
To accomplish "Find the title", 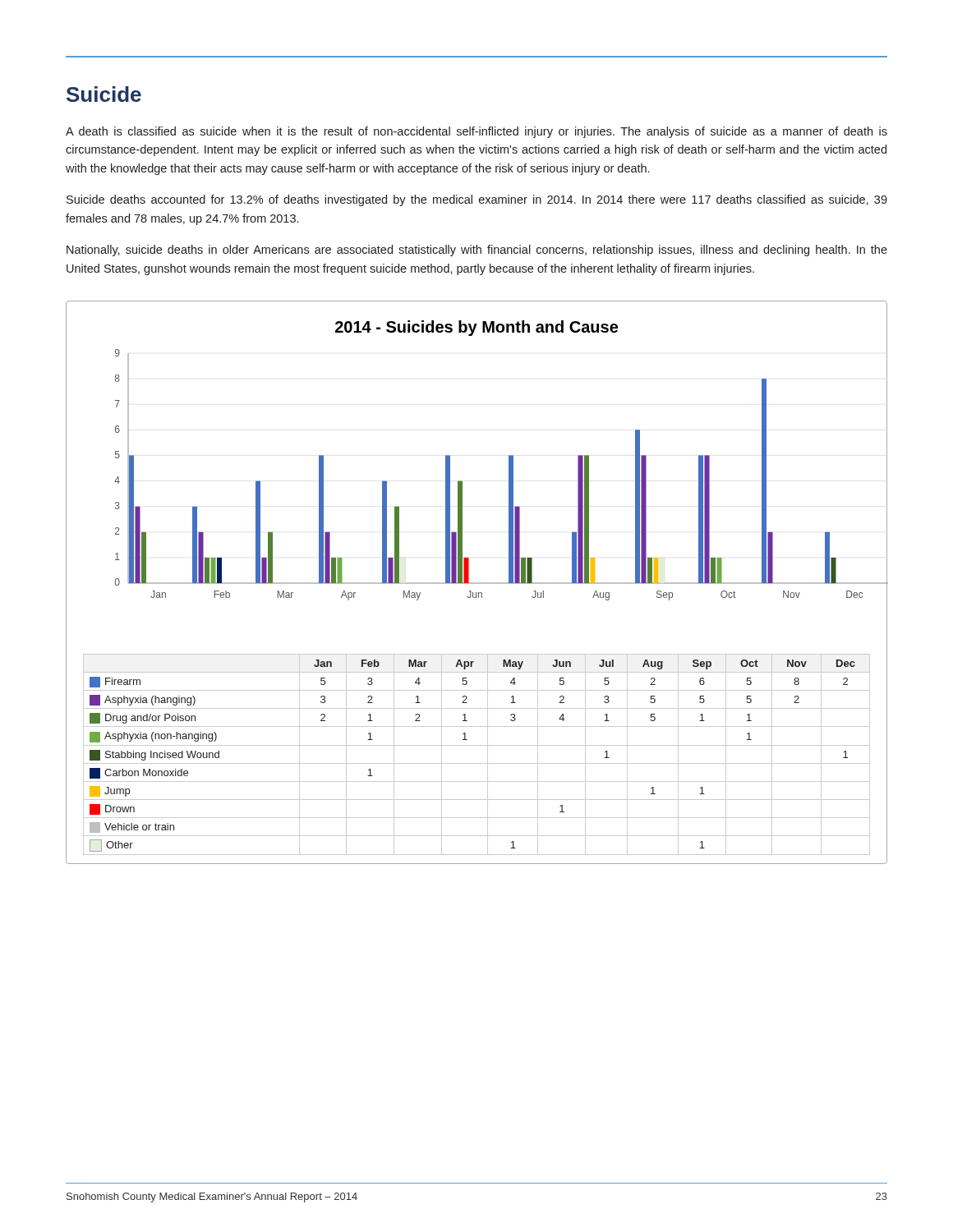I will (104, 94).
